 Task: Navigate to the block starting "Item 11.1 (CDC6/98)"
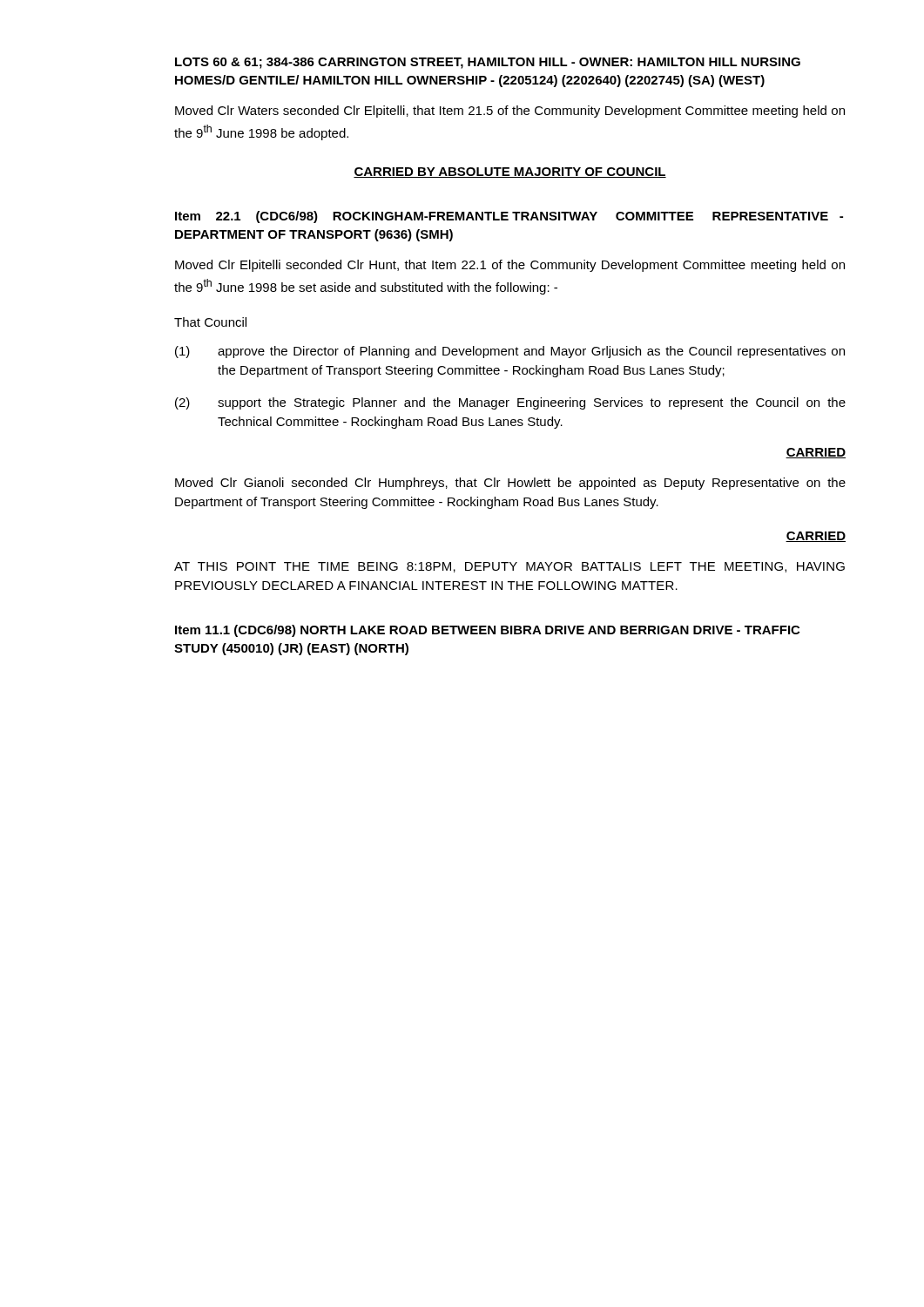(x=487, y=638)
